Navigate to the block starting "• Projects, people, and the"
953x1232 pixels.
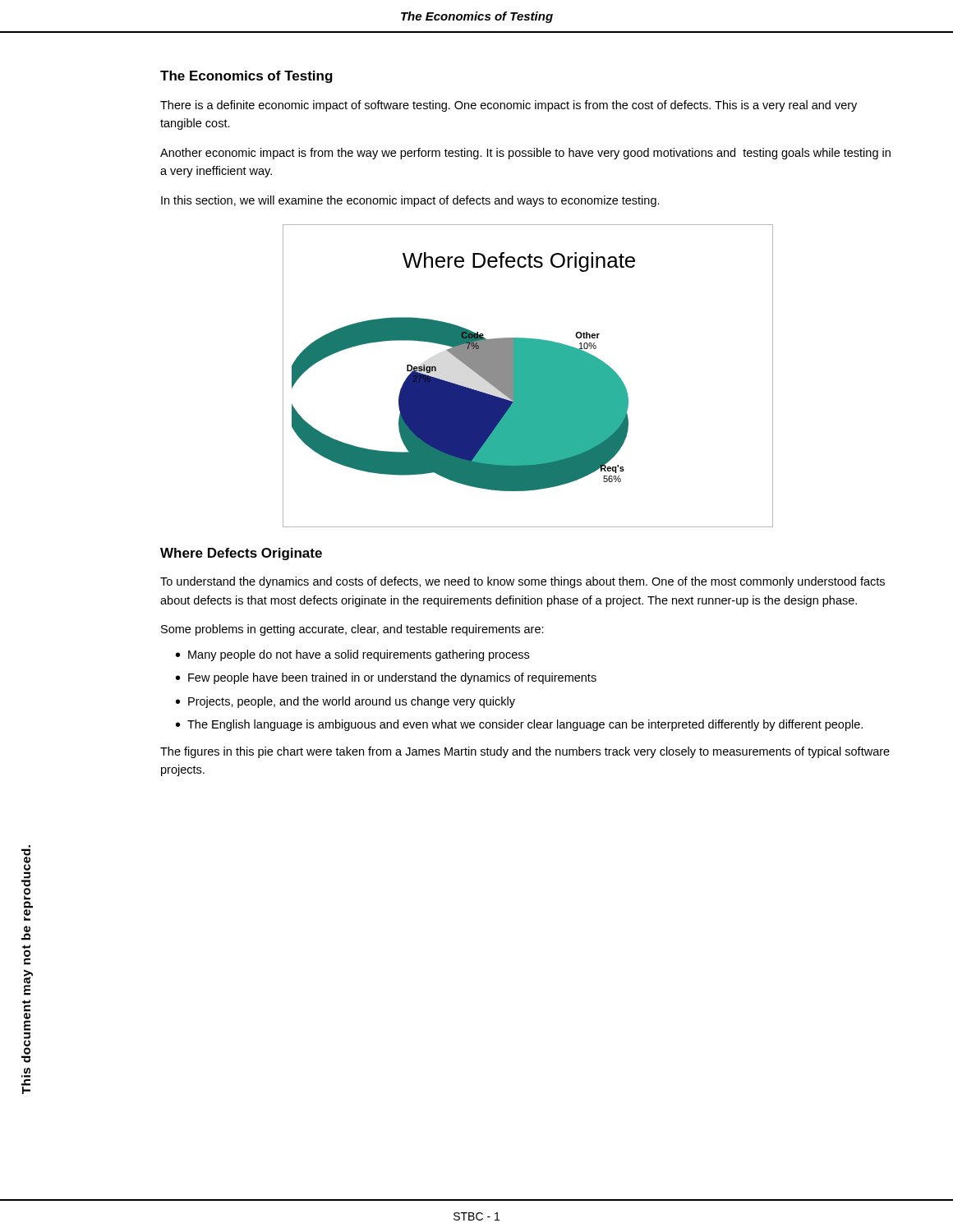pos(345,701)
